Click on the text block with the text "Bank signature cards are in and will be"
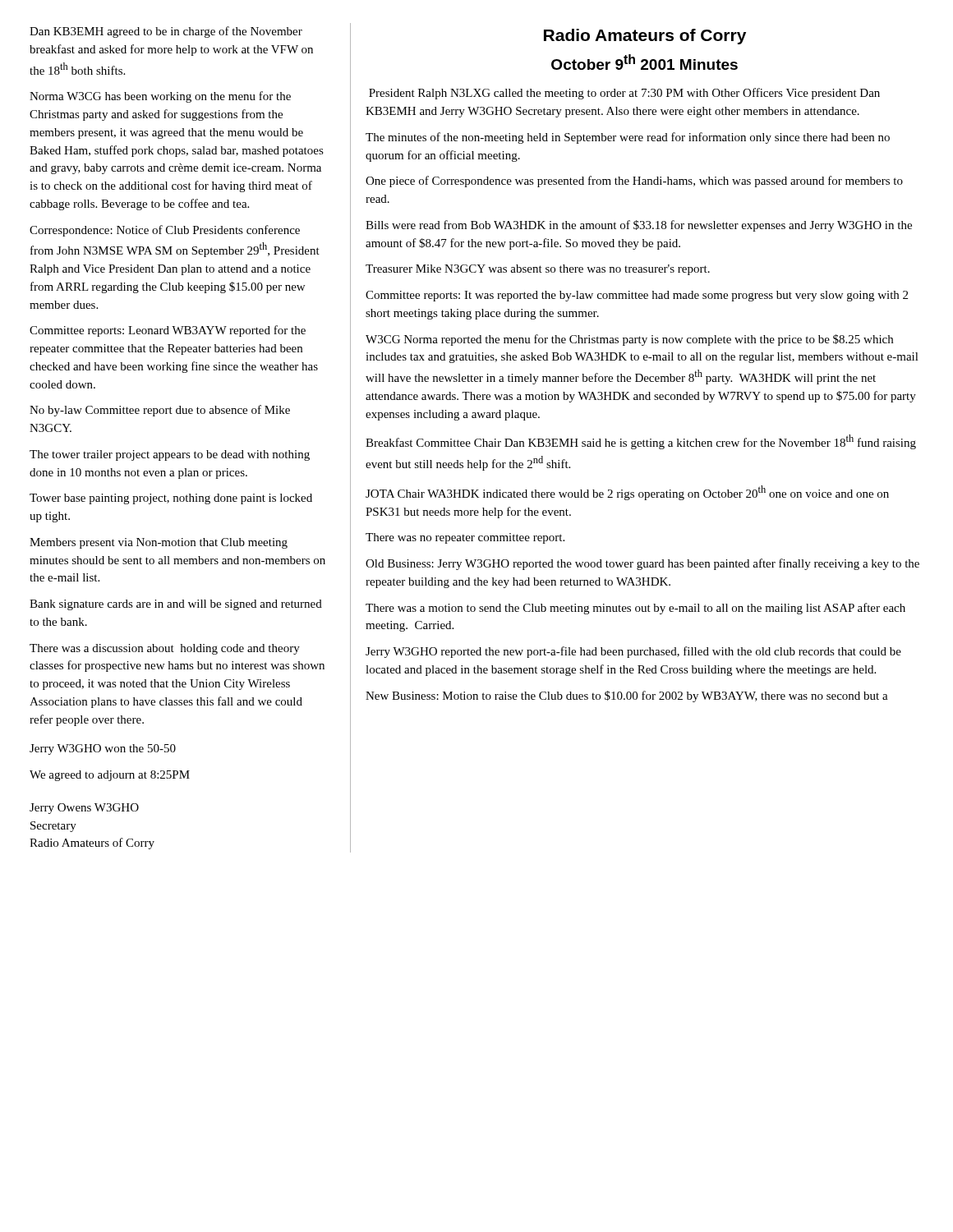 176,613
